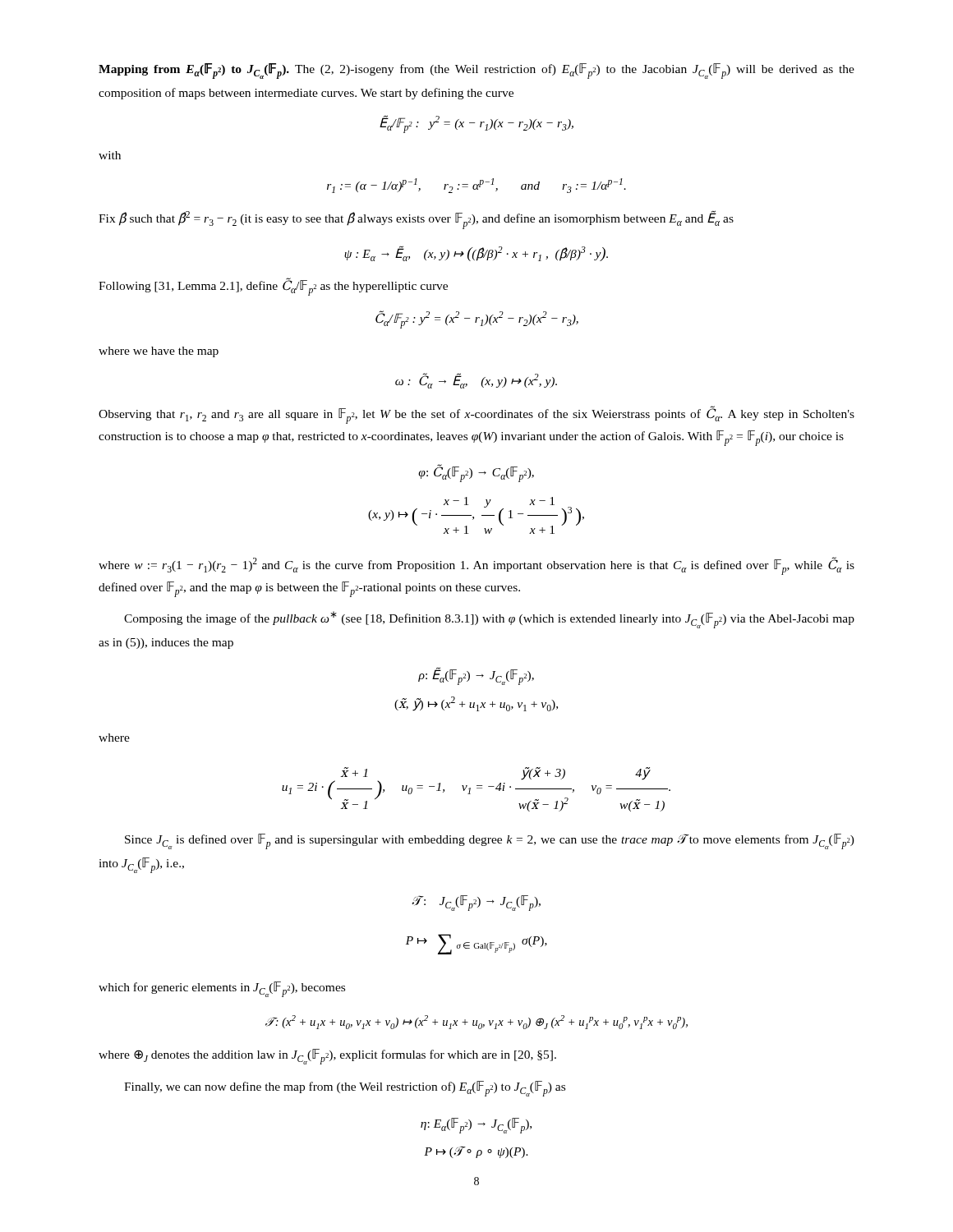Where is the formula that starts "𝒯 : (x2 + u1x + u0,"?
The image size is (953, 1232).
[x=476, y=1023]
